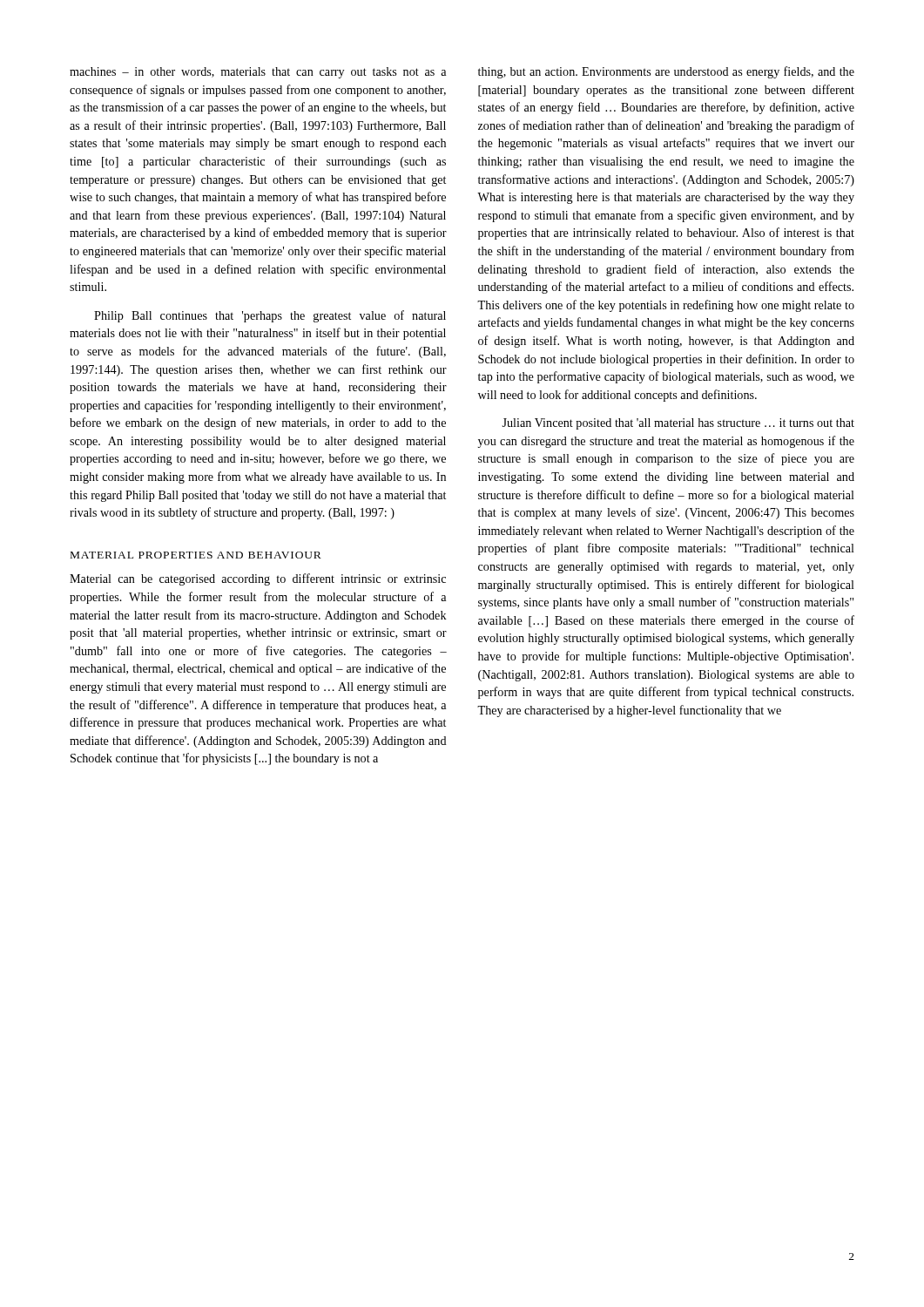924x1307 pixels.
Task: Locate the passage starting "thing, but an action. Environments are understood as"
Action: pos(666,233)
